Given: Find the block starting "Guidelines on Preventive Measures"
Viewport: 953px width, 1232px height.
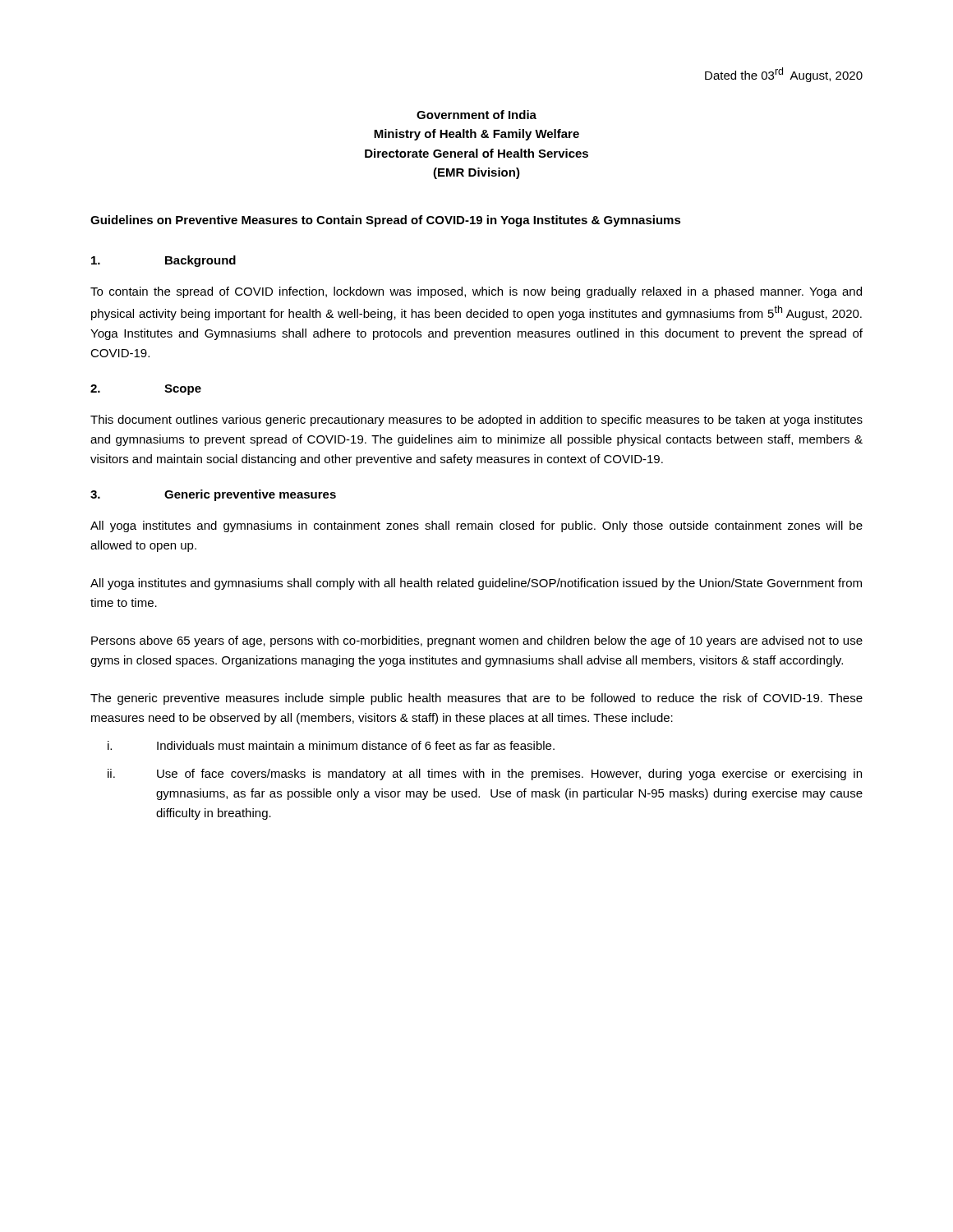Looking at the screenshot, I should [386, 220].
